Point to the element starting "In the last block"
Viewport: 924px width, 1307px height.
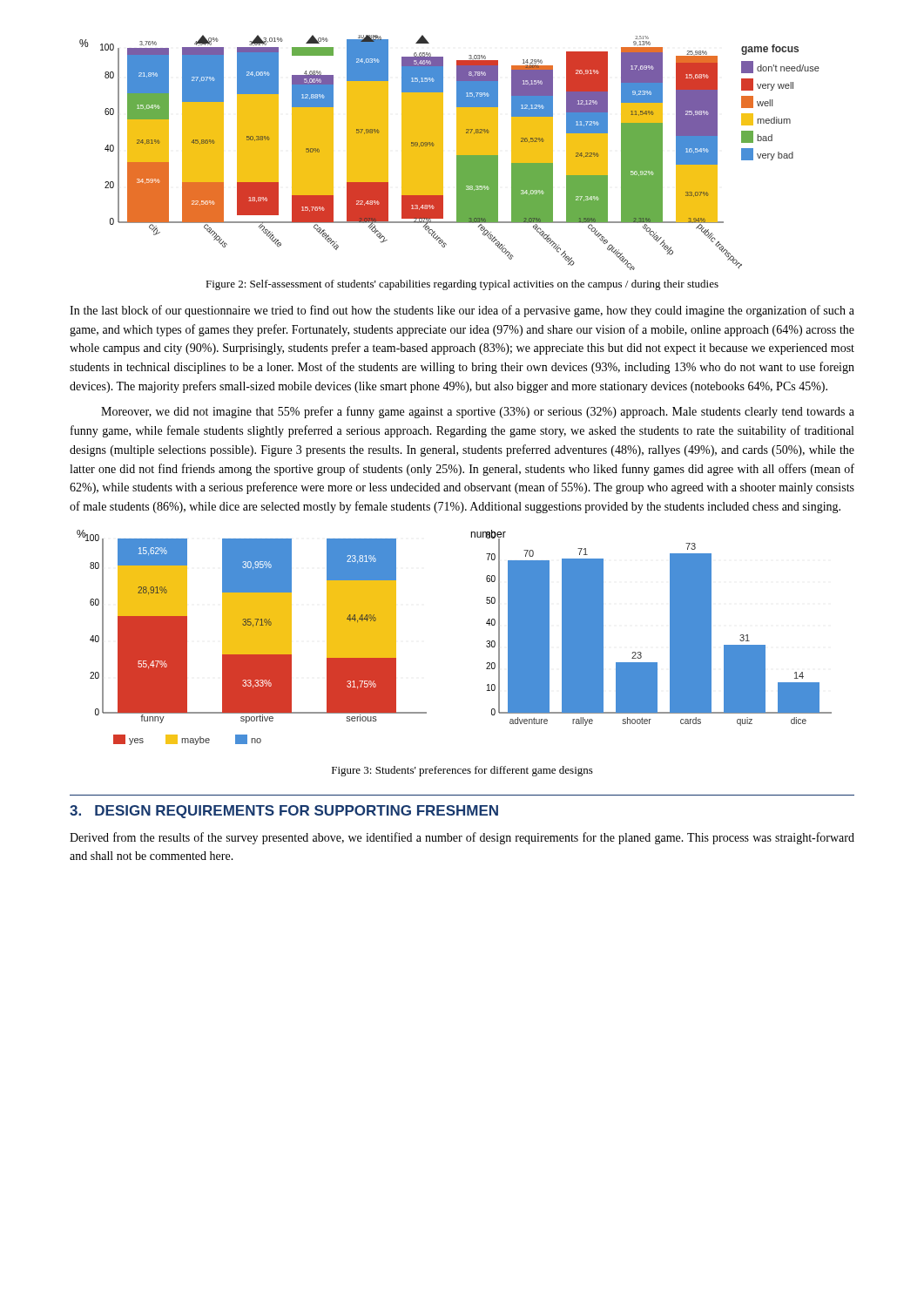(462, 348)
